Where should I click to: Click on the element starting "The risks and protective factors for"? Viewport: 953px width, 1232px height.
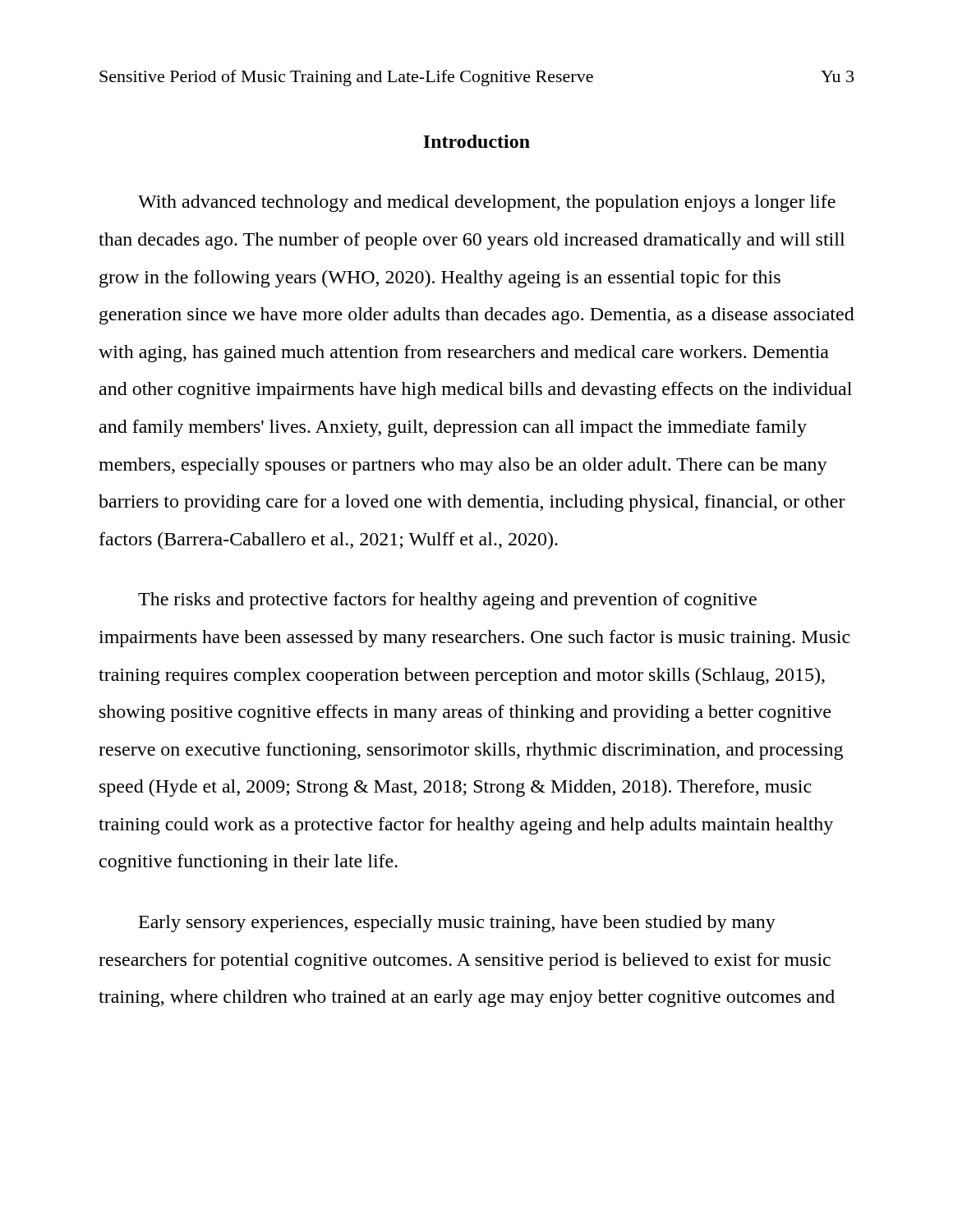[x=447, y=601]
